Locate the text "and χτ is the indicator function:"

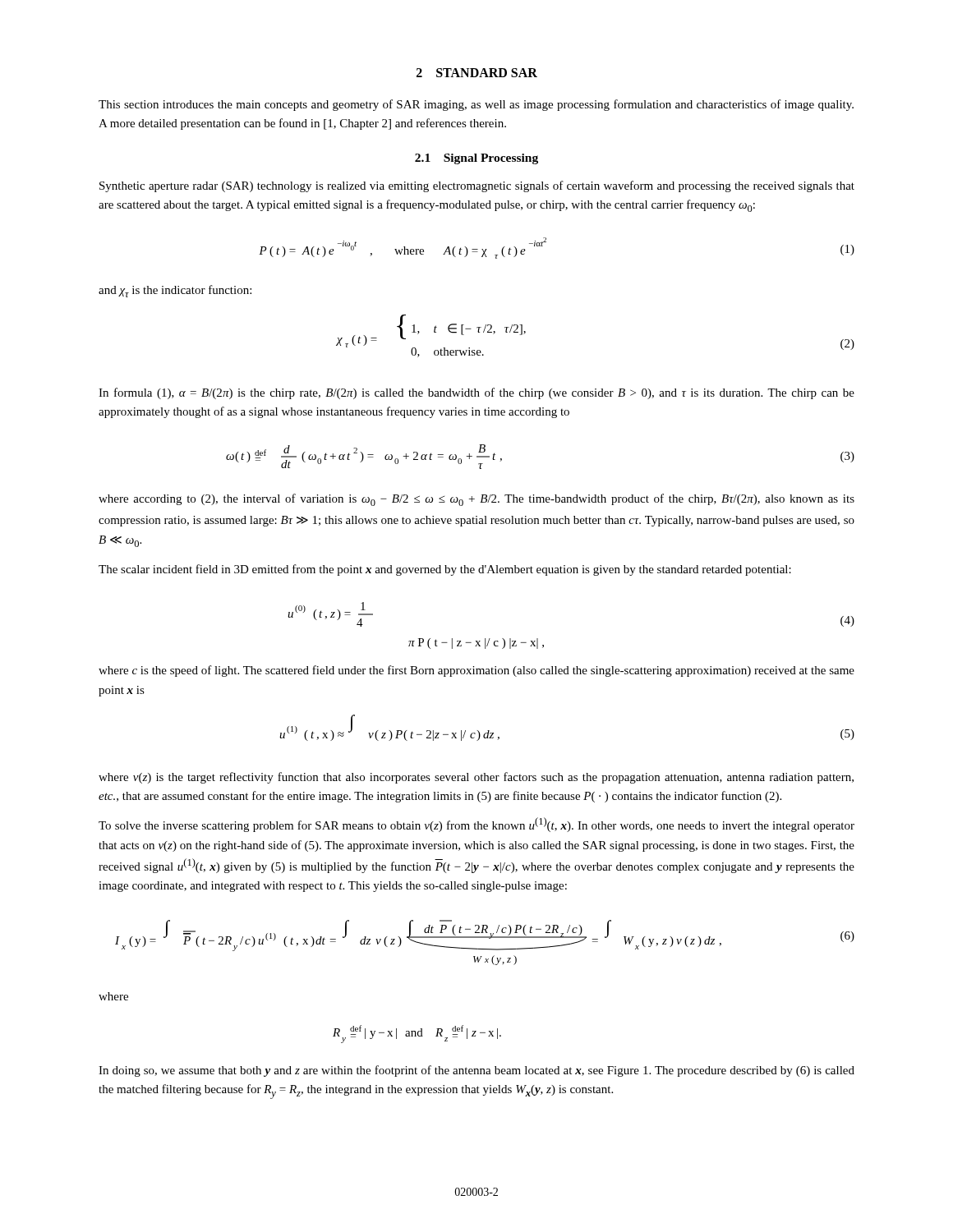click(x=175, y=291)
